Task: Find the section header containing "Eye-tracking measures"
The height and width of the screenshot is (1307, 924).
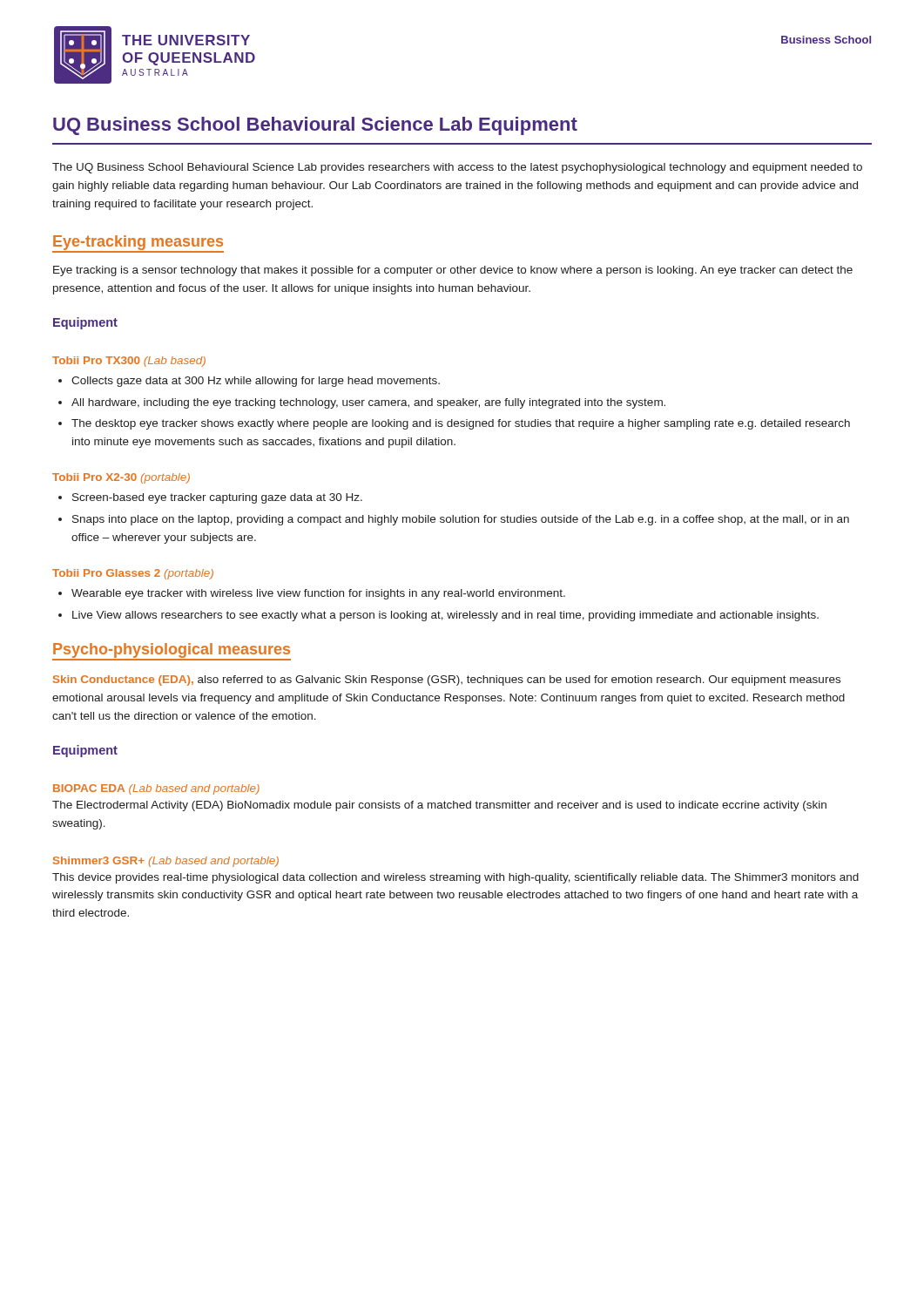Action: pyautogui.click(x=138, y=241)
